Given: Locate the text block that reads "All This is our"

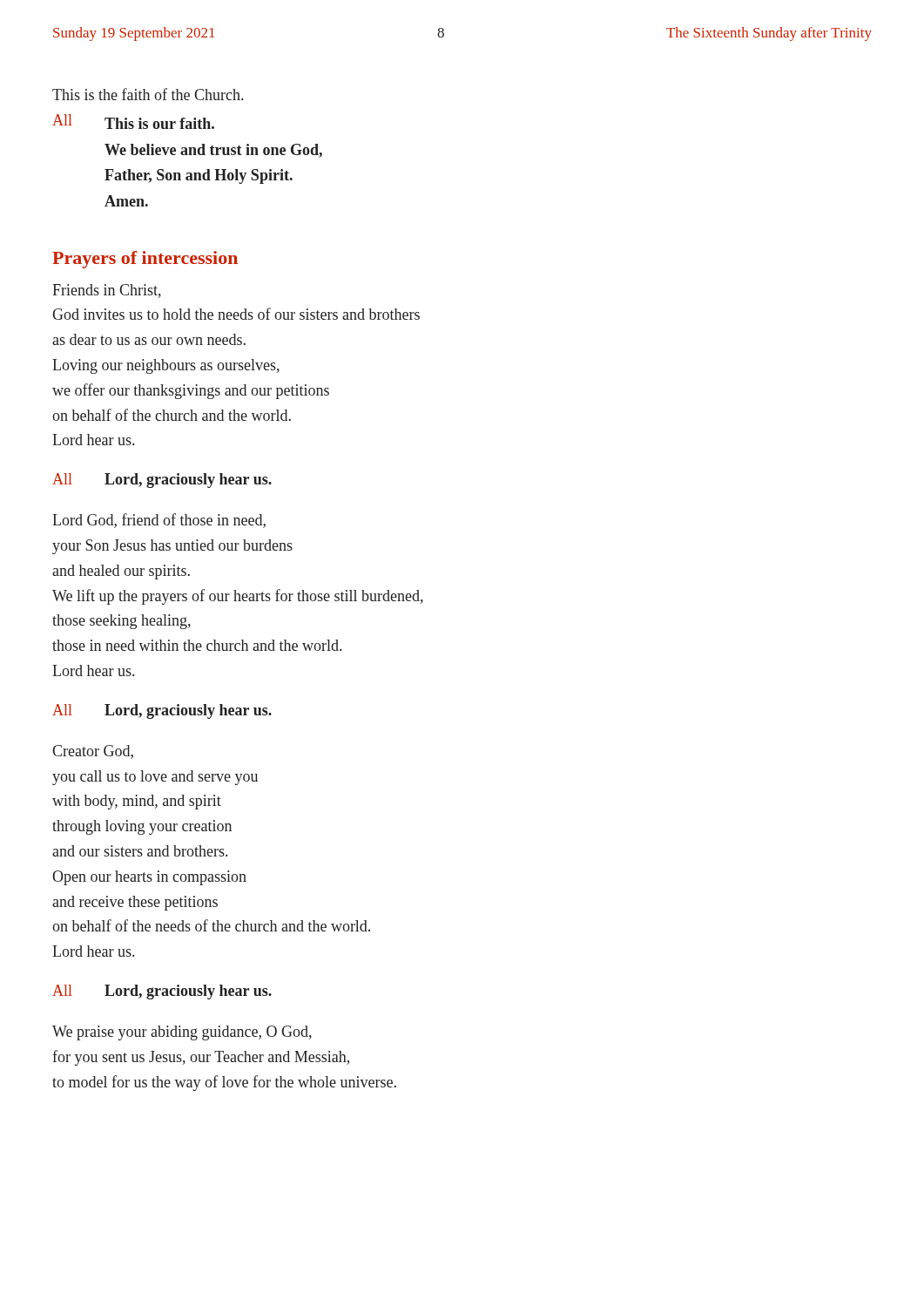Looking at the screenshot, I should click(x=133, y=122).
